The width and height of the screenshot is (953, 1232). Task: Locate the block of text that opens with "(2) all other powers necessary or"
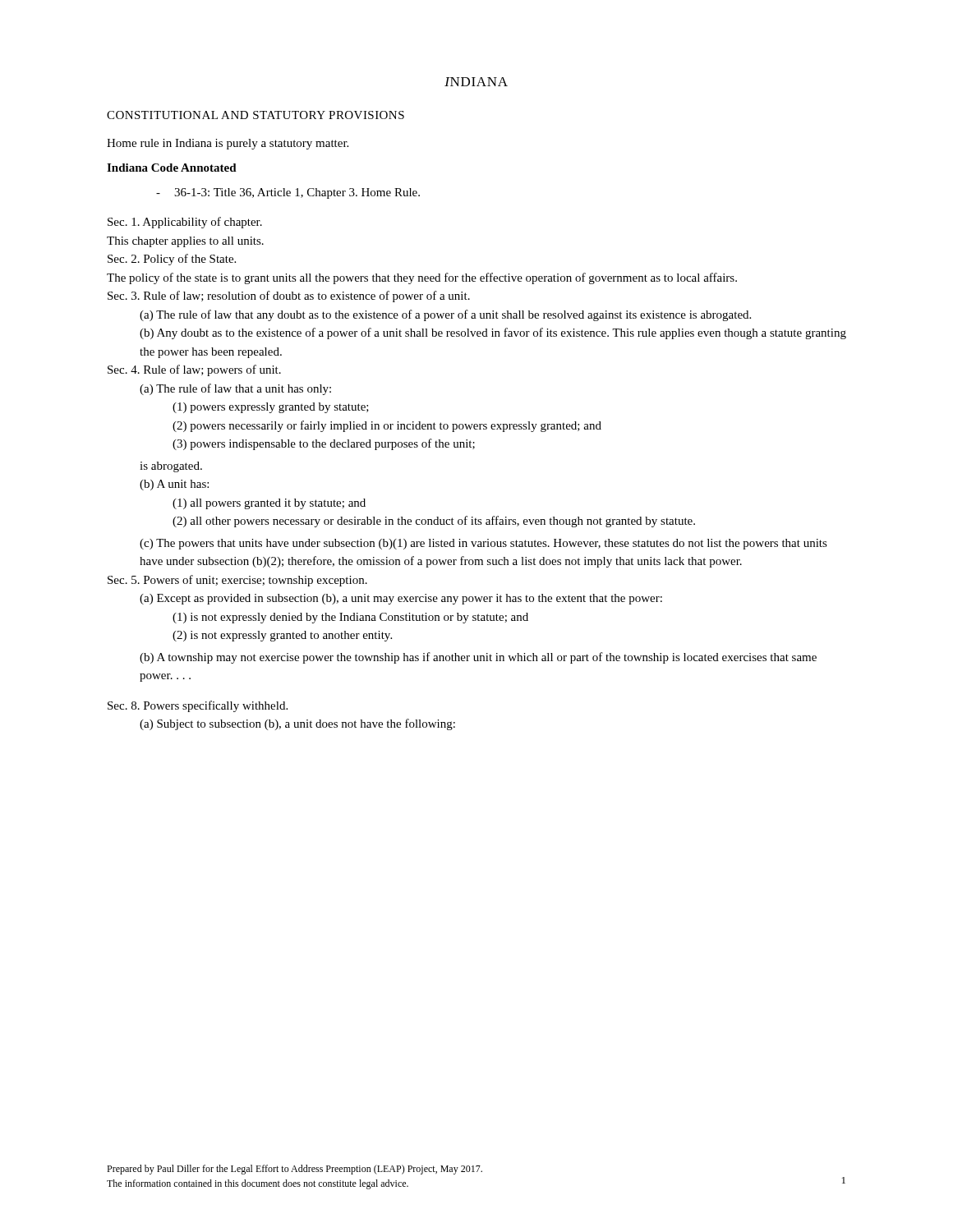(434, 521)
